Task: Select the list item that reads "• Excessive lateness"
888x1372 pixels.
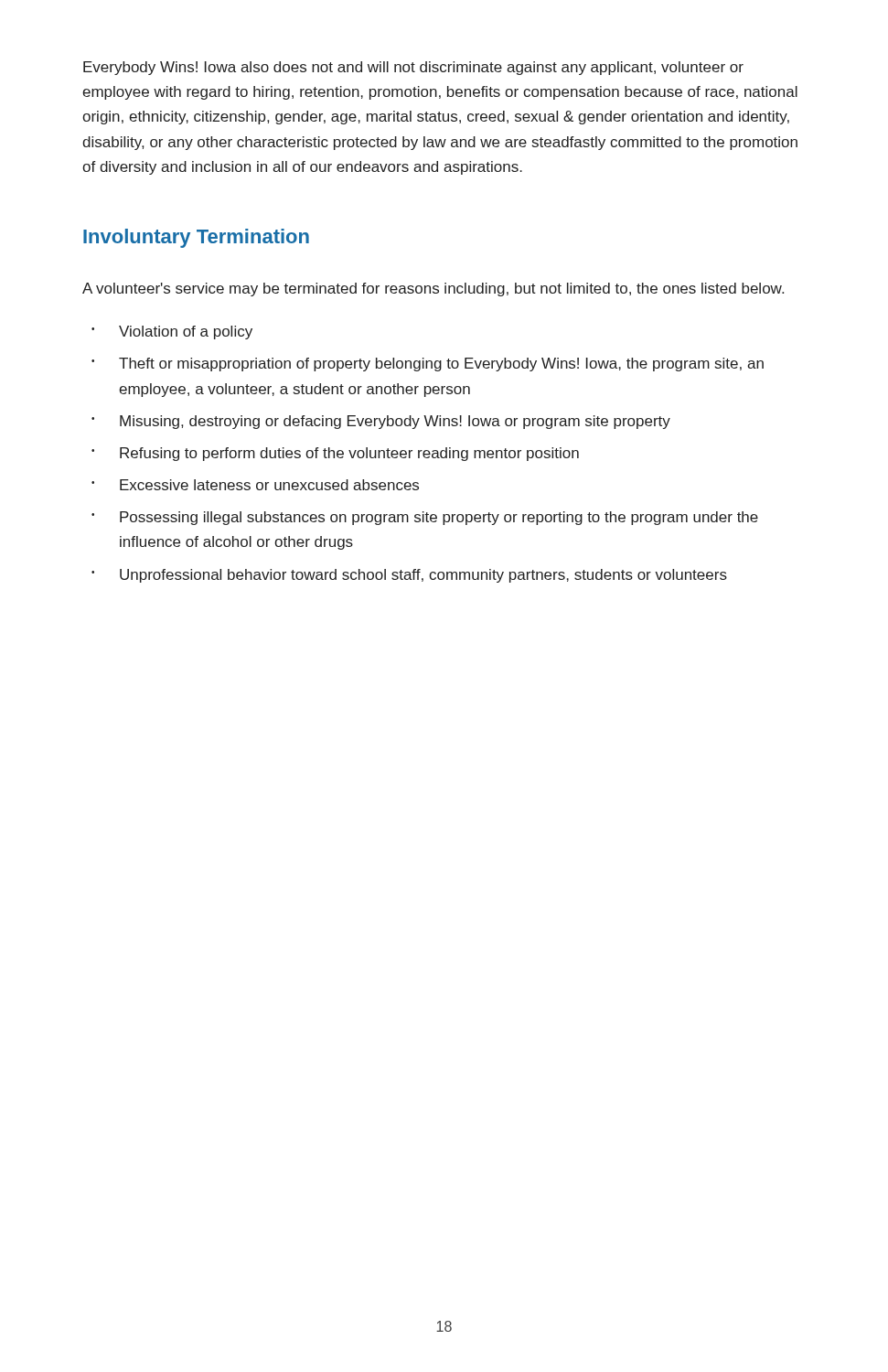Action: tap(255, 485)
